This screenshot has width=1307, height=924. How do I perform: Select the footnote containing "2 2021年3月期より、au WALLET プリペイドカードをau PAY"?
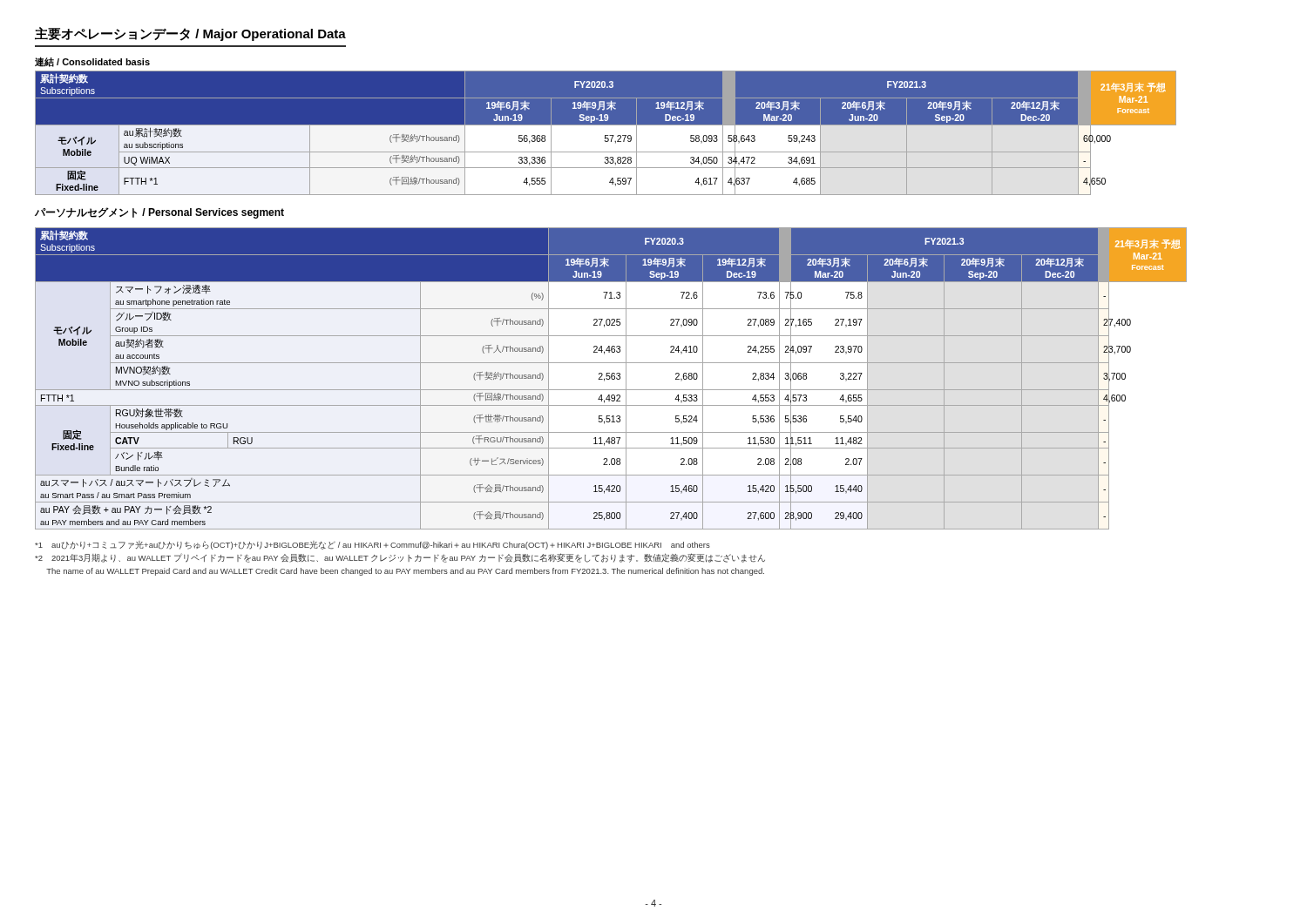coord(400,565)
